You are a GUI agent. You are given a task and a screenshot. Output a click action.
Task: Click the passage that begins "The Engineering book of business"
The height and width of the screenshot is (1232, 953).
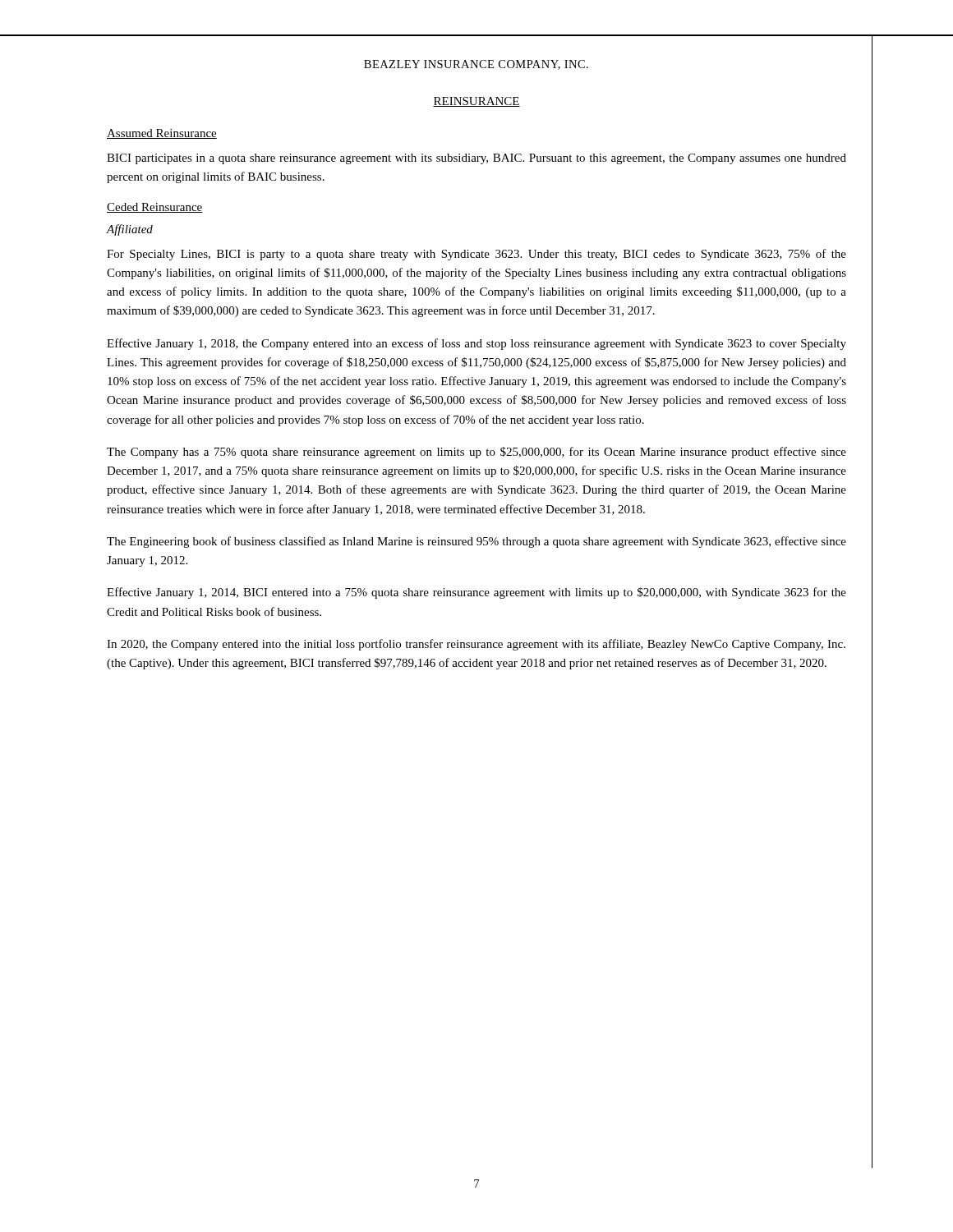[476, 551]
